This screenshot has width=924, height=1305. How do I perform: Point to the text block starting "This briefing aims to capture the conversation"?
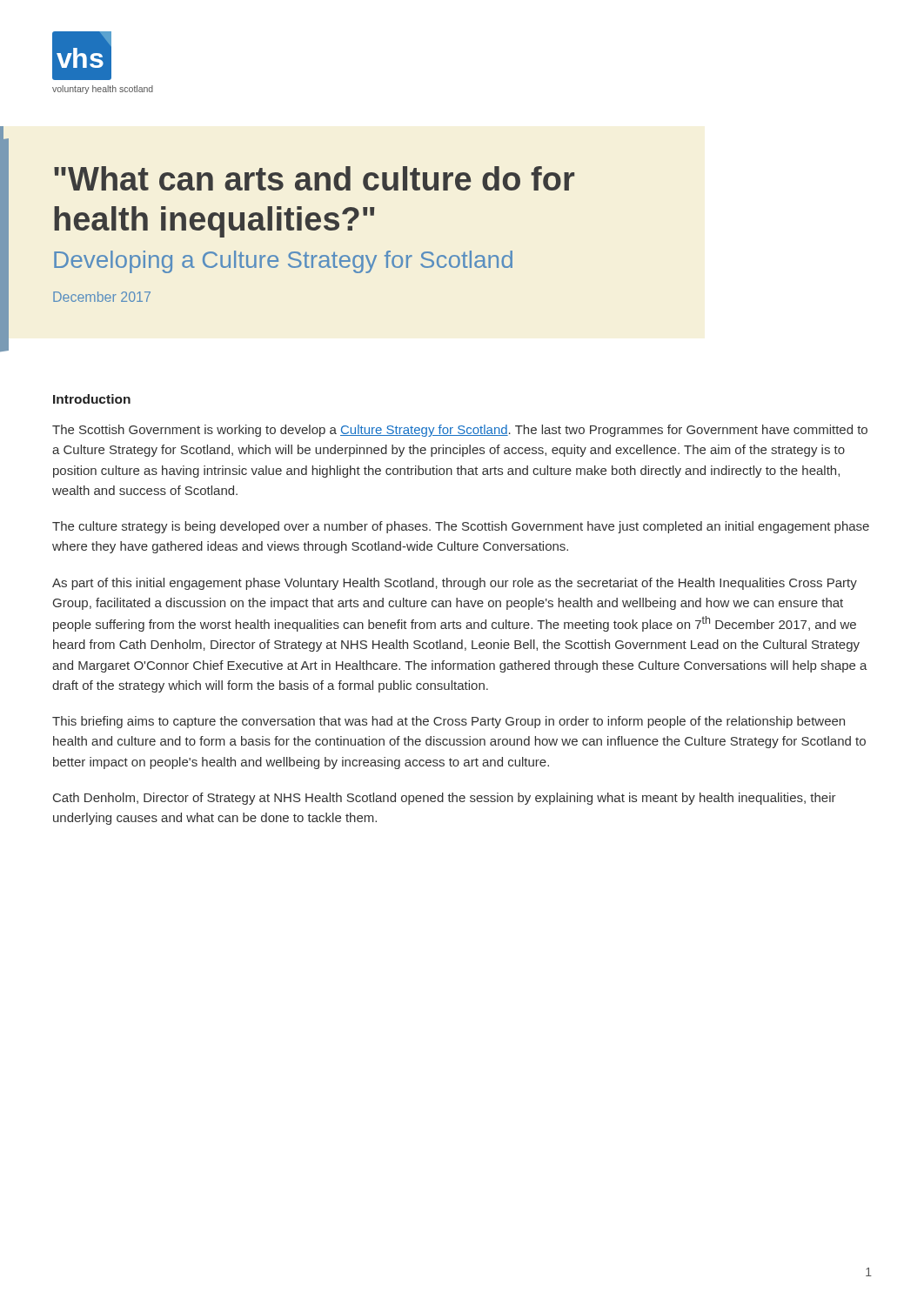(459, 741)
